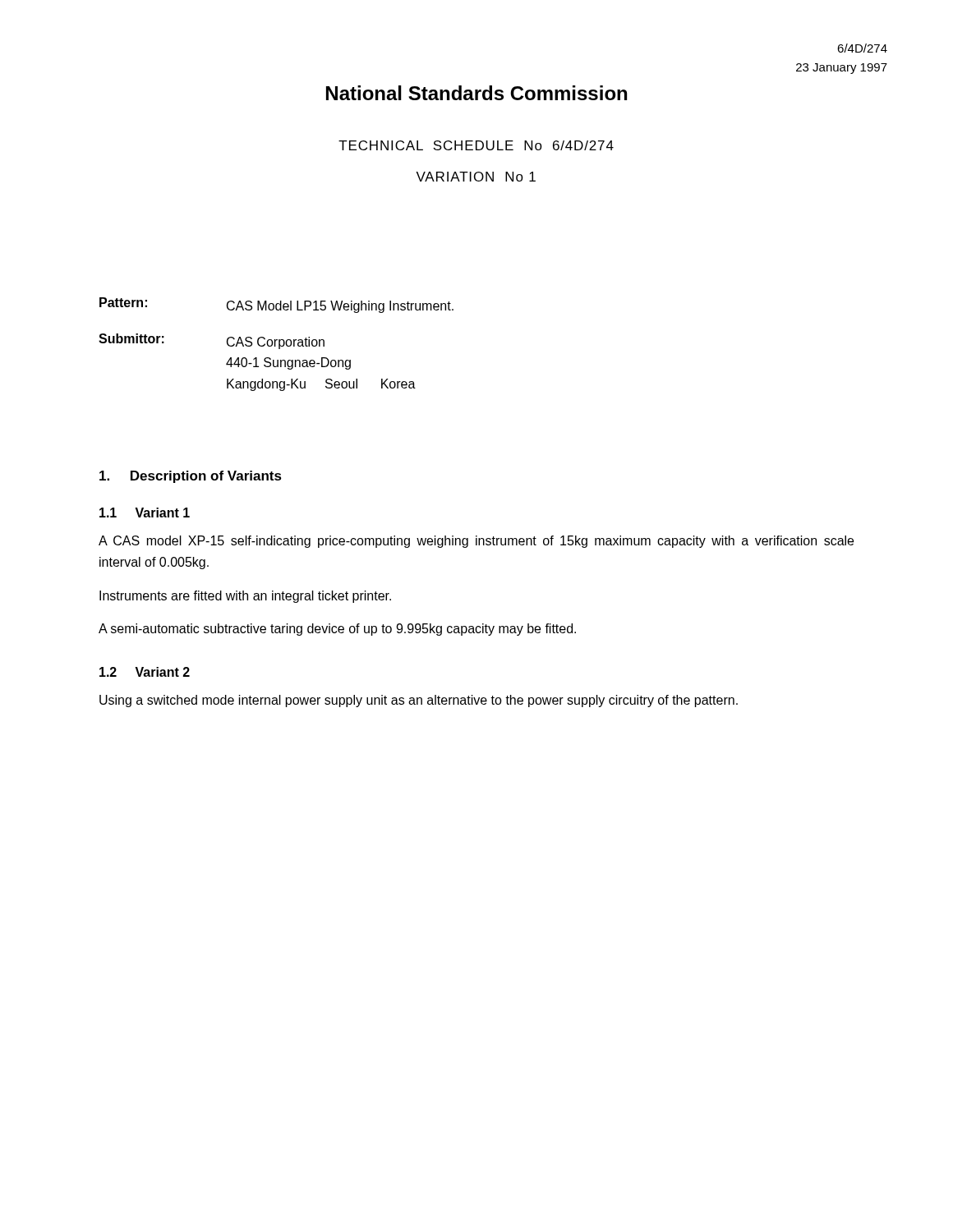Click on the text block that reads "A semi-automatic subtractive taring device"
The image size is (953, 1232).
338,629
